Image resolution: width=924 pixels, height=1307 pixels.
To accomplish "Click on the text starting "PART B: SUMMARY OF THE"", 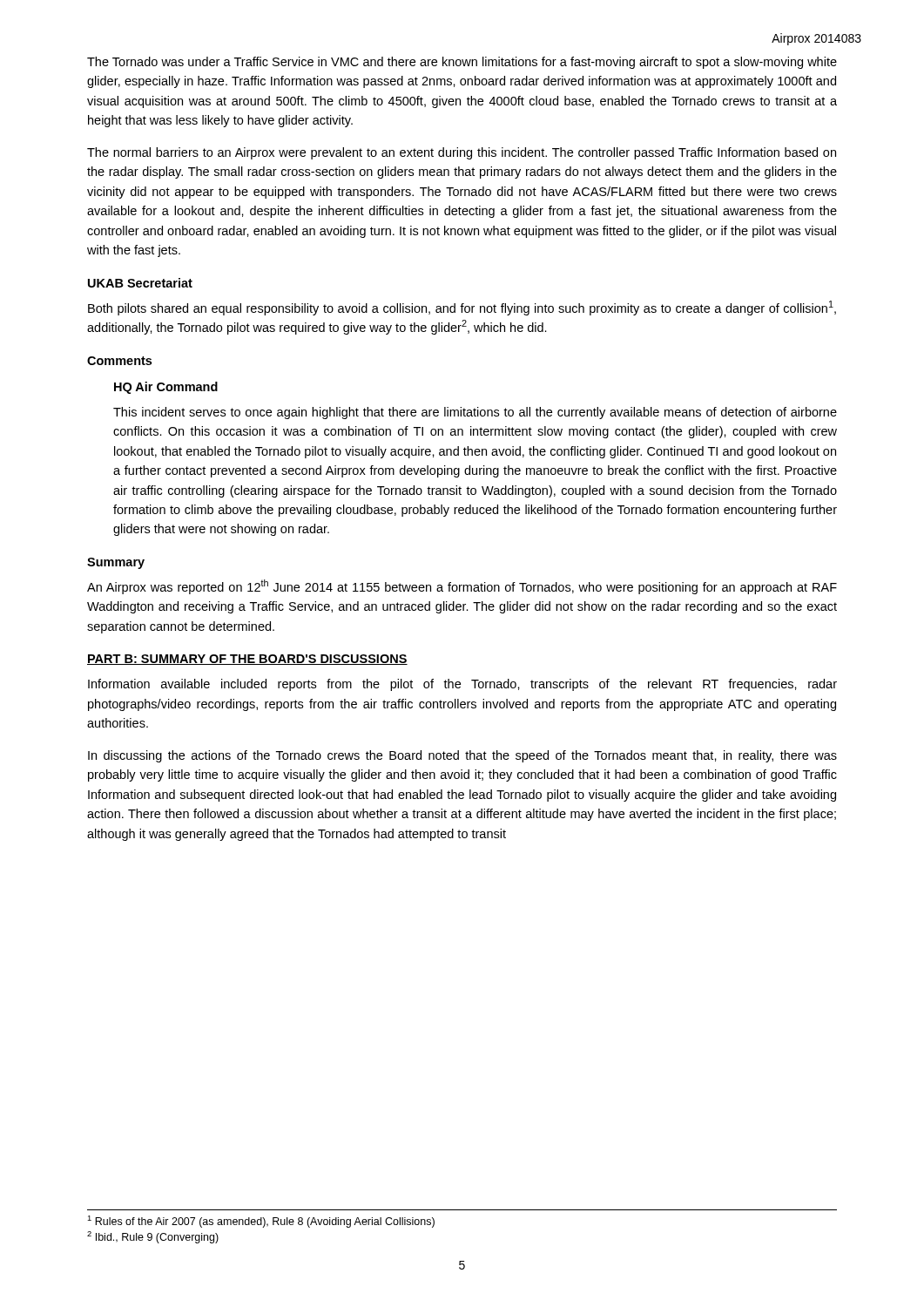I will [247, 659].
